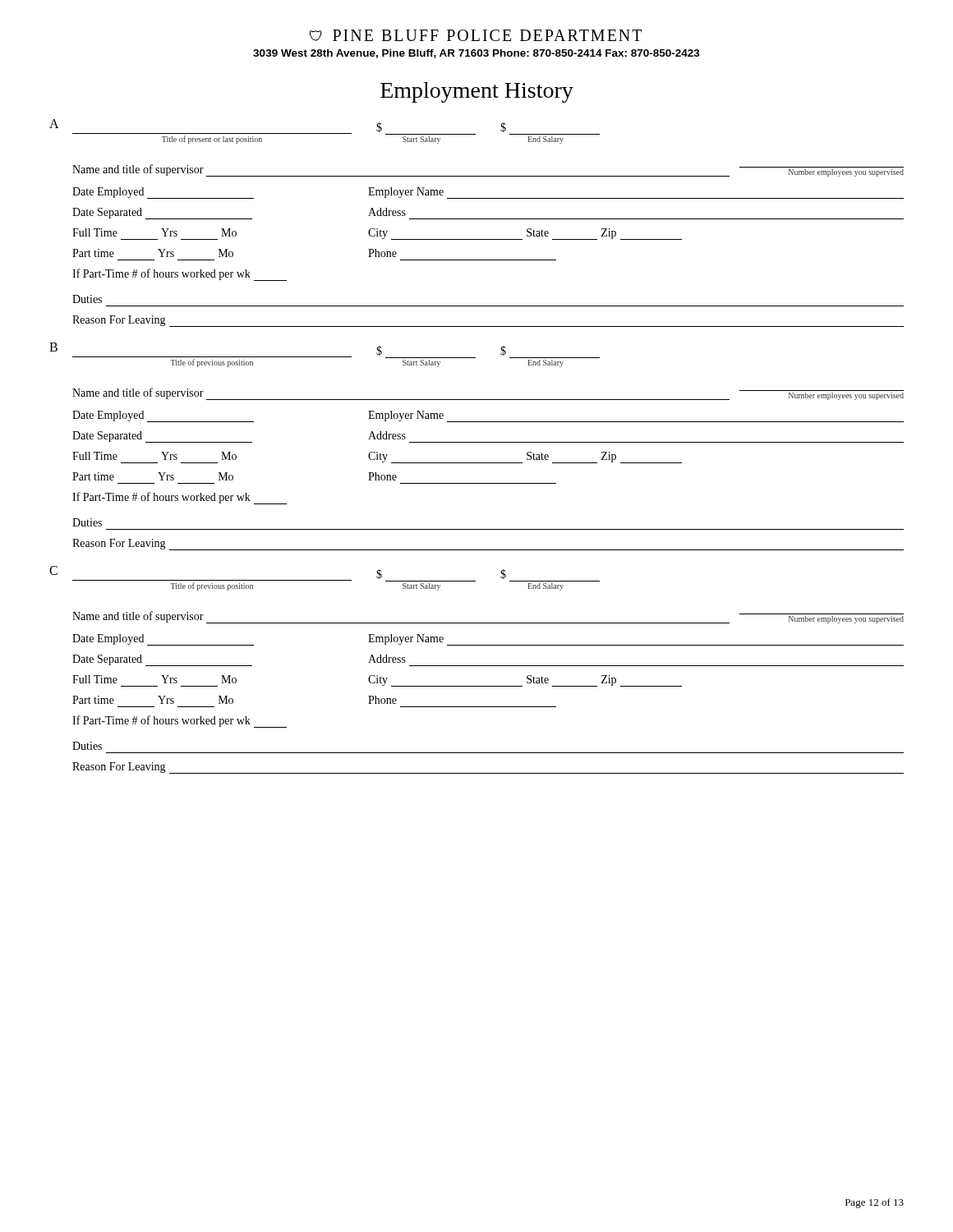Locate the text starting "B Title of"

click(476, 445)
